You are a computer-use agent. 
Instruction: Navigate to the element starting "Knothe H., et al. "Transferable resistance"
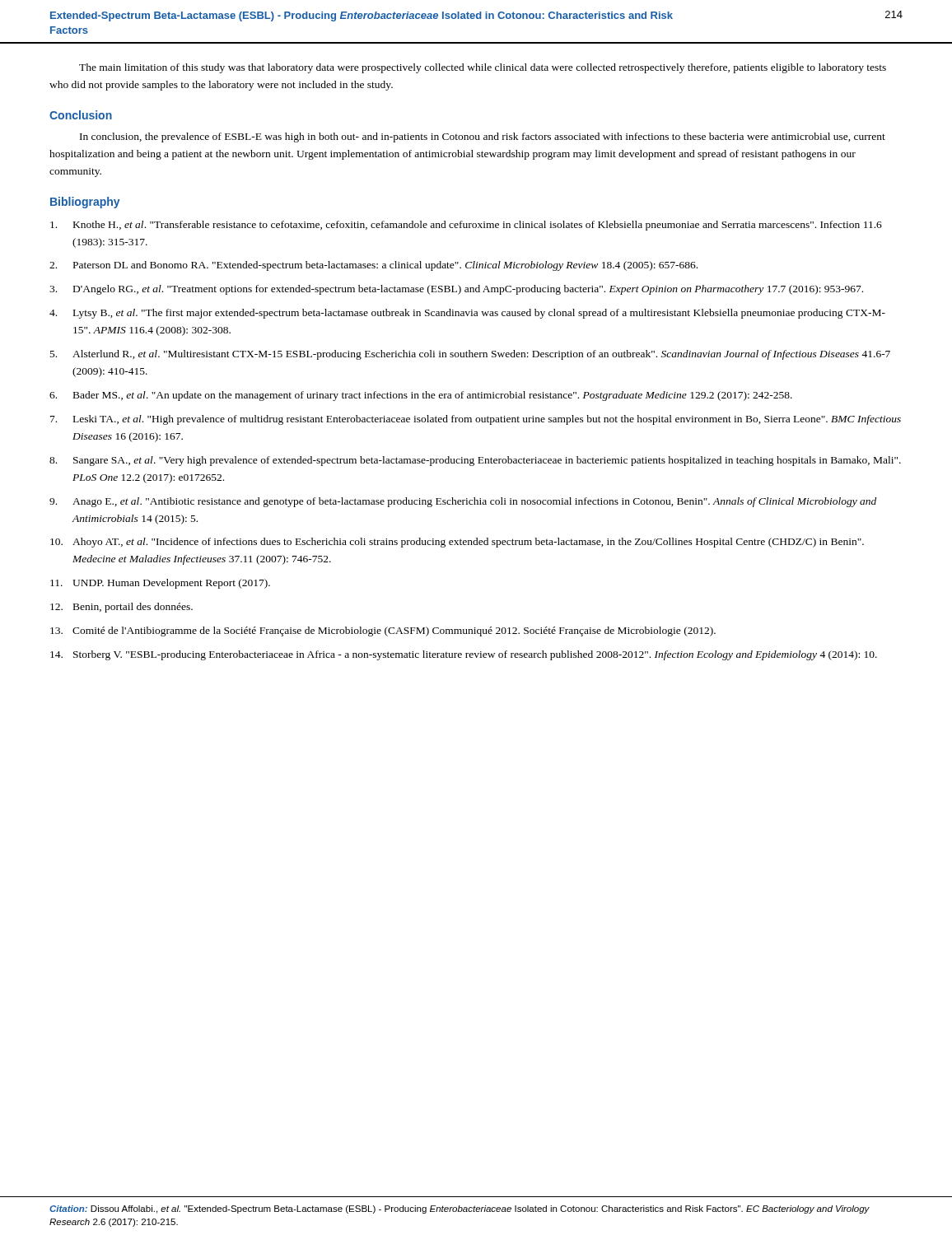point(476,233)
